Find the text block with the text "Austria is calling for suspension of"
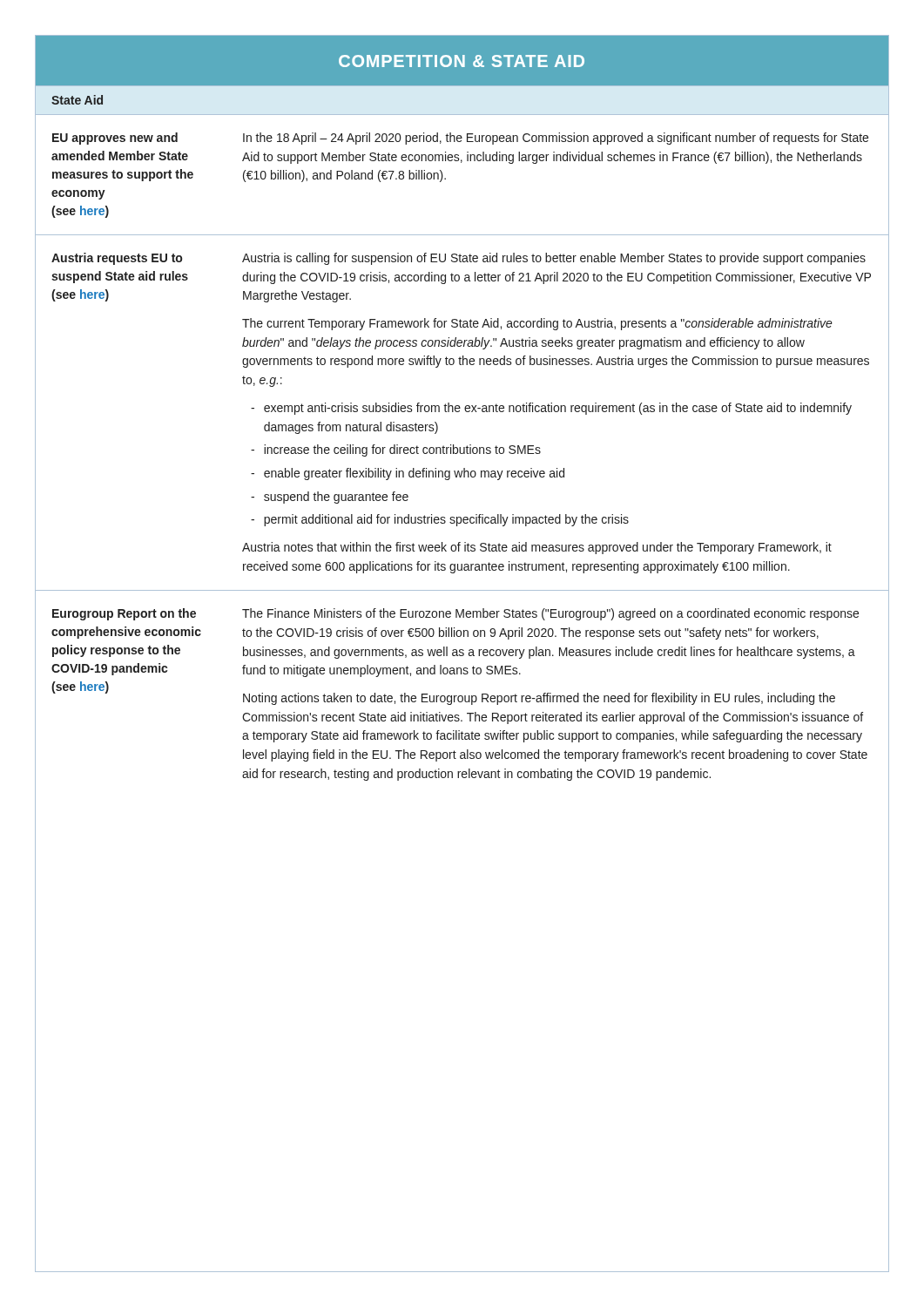 point(557,277)
